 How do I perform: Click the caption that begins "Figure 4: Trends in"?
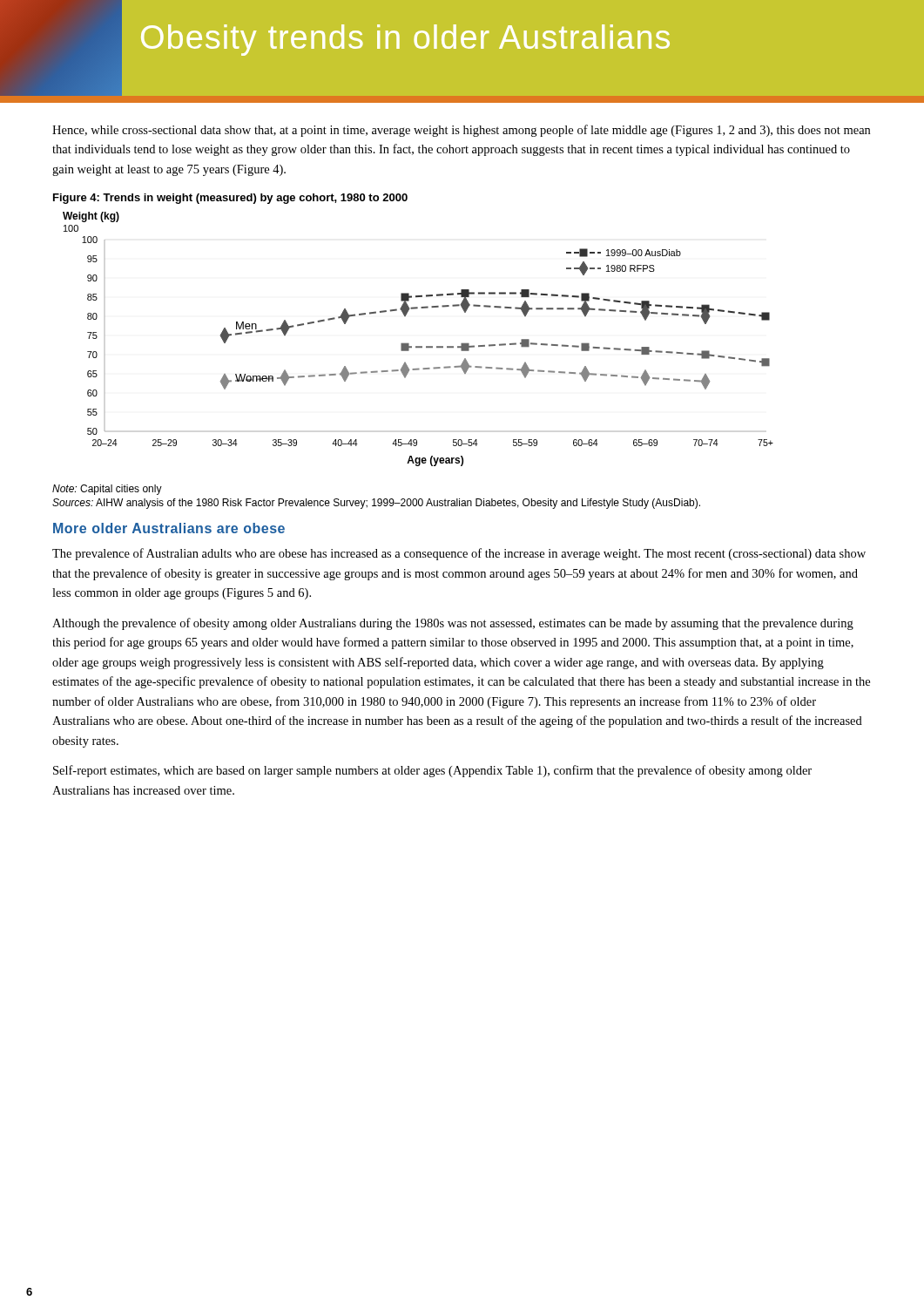coord(230,198)
